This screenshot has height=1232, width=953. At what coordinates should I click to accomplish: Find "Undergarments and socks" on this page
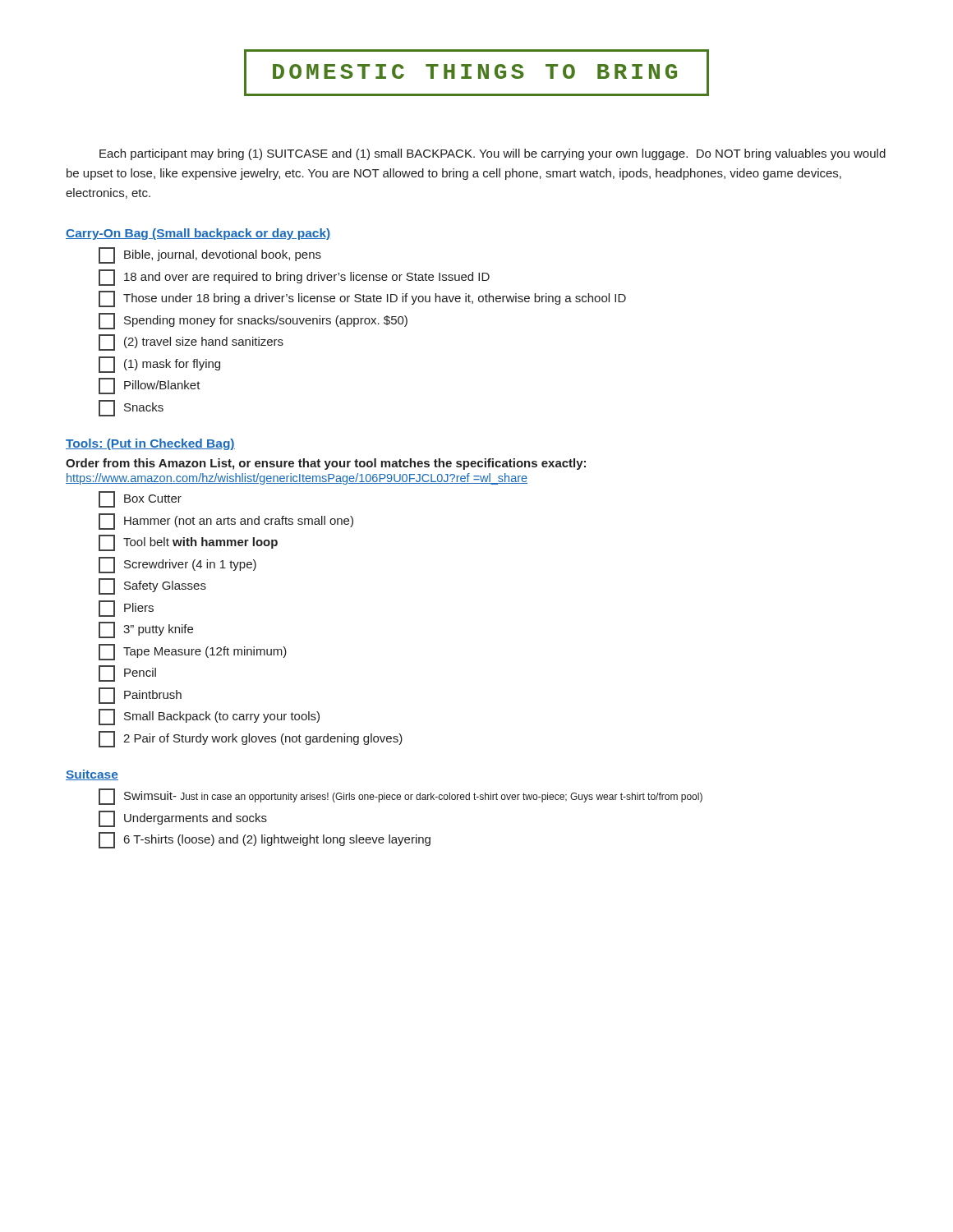(x=183, y=819)
